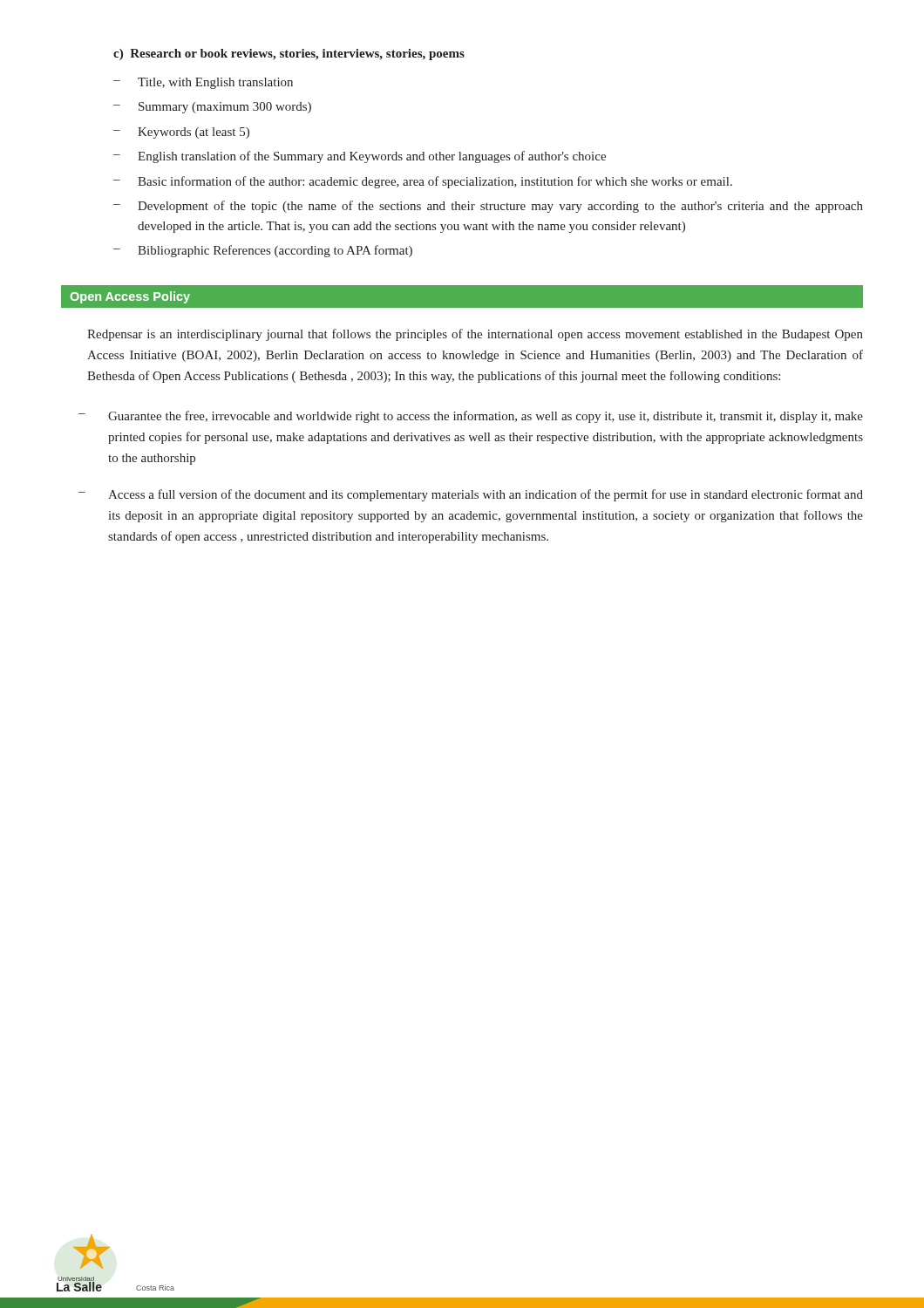
Task: Find the text starting "– Bibliographic References (according to APA"
Action: [263, 251]
